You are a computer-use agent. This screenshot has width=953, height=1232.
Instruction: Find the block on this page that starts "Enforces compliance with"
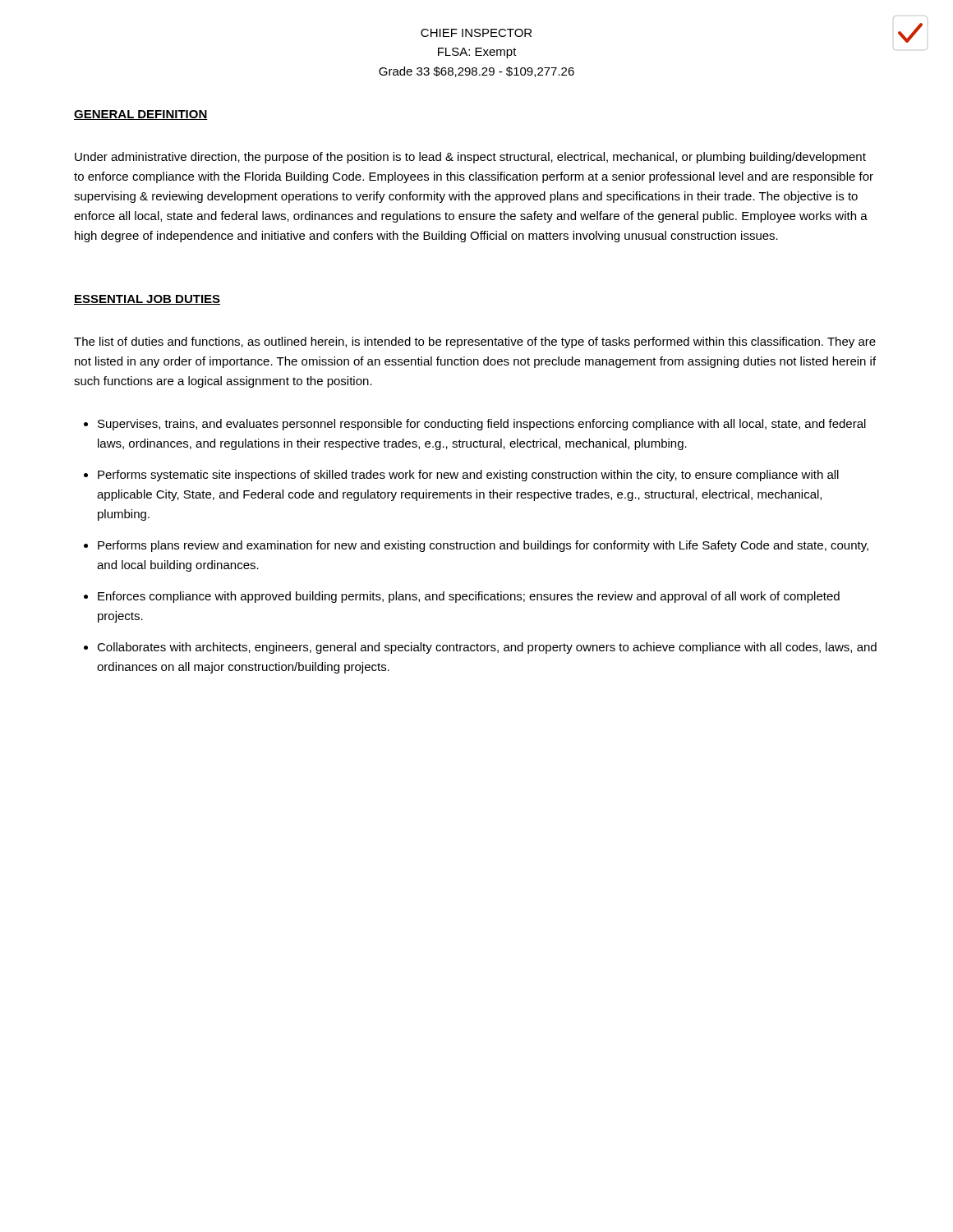(x=469, y=606)
